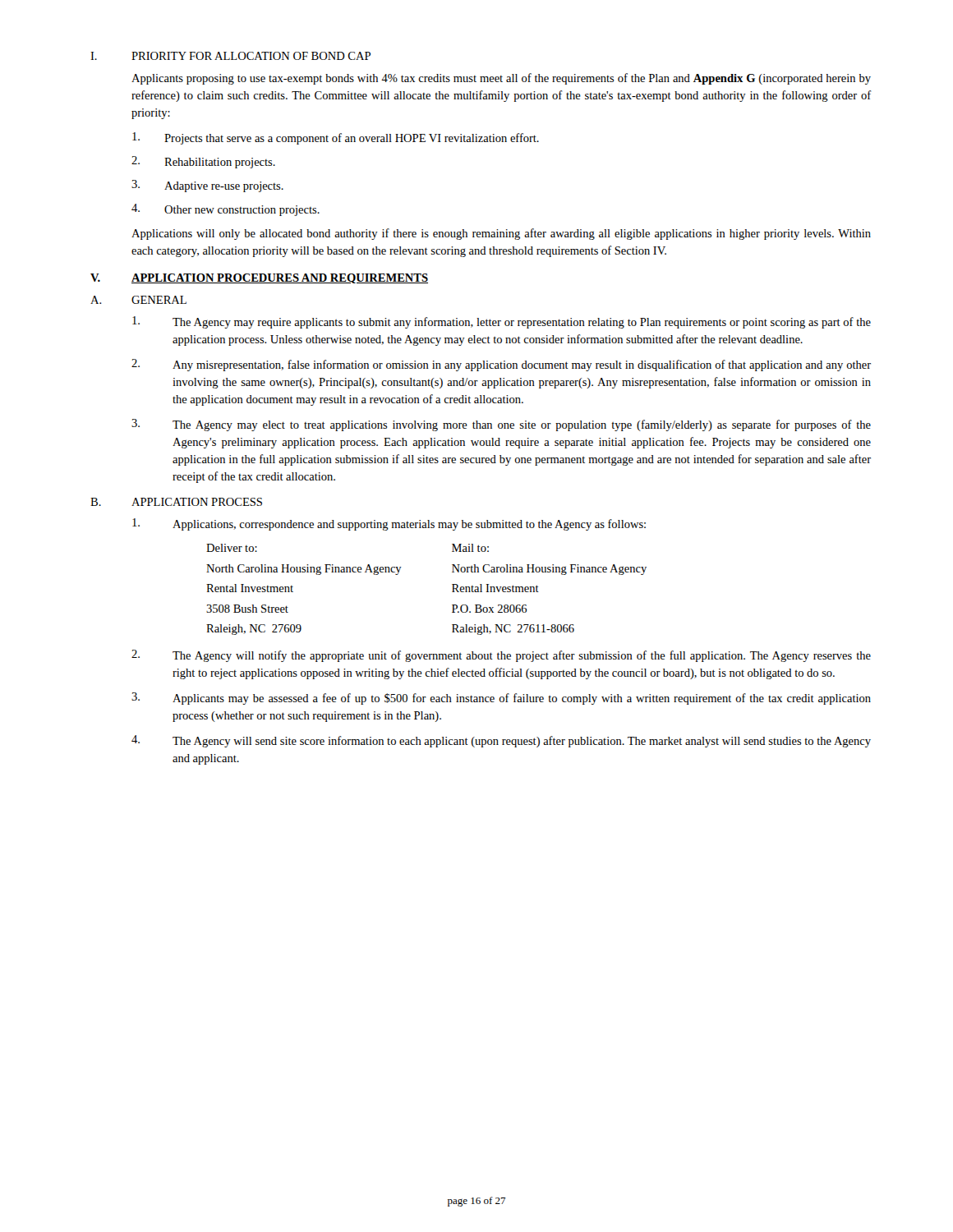Point to the block beginning "2. Any misrepresentation, false information or"

pos(501,382)
